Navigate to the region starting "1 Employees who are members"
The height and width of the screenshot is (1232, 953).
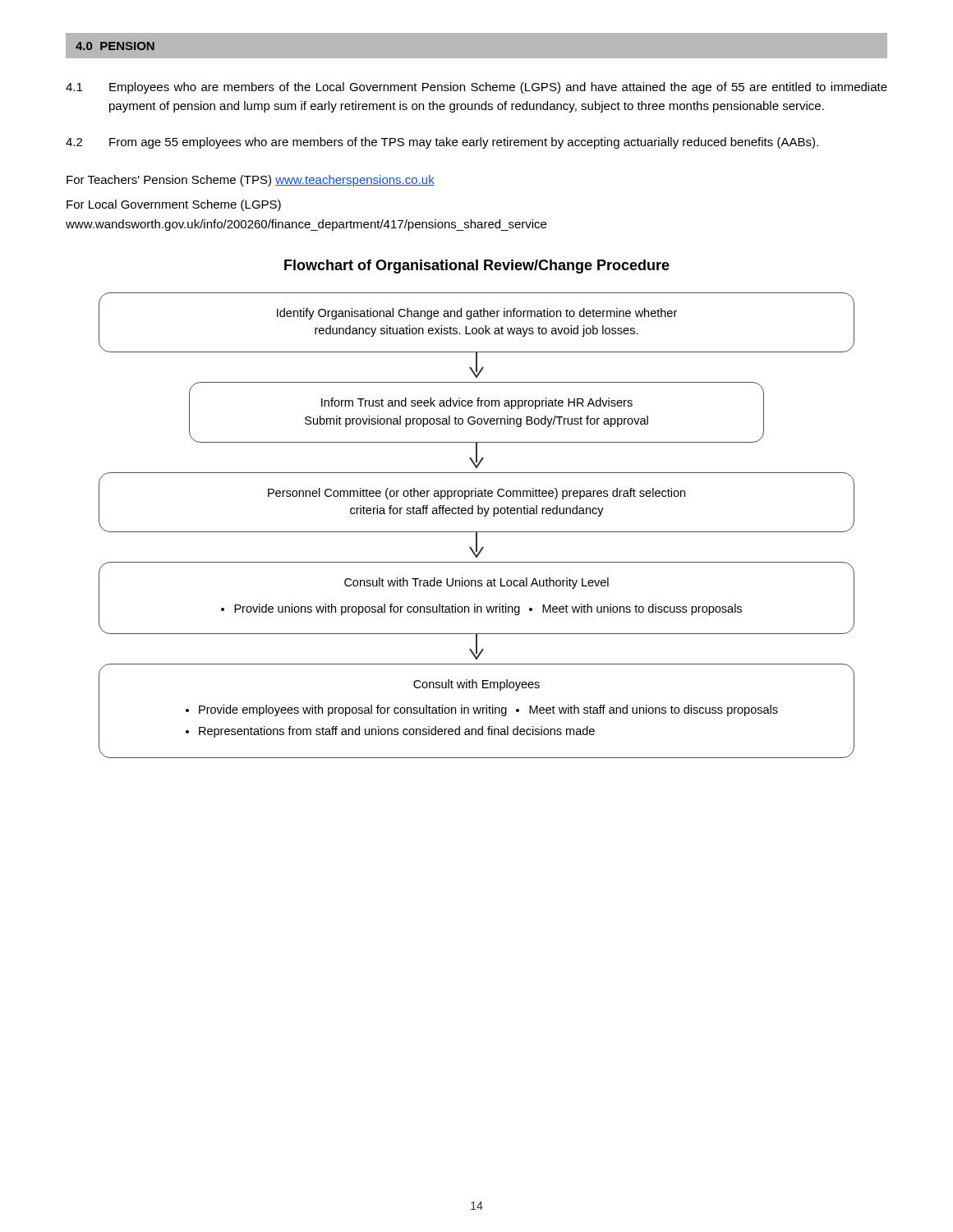[476, 96]
